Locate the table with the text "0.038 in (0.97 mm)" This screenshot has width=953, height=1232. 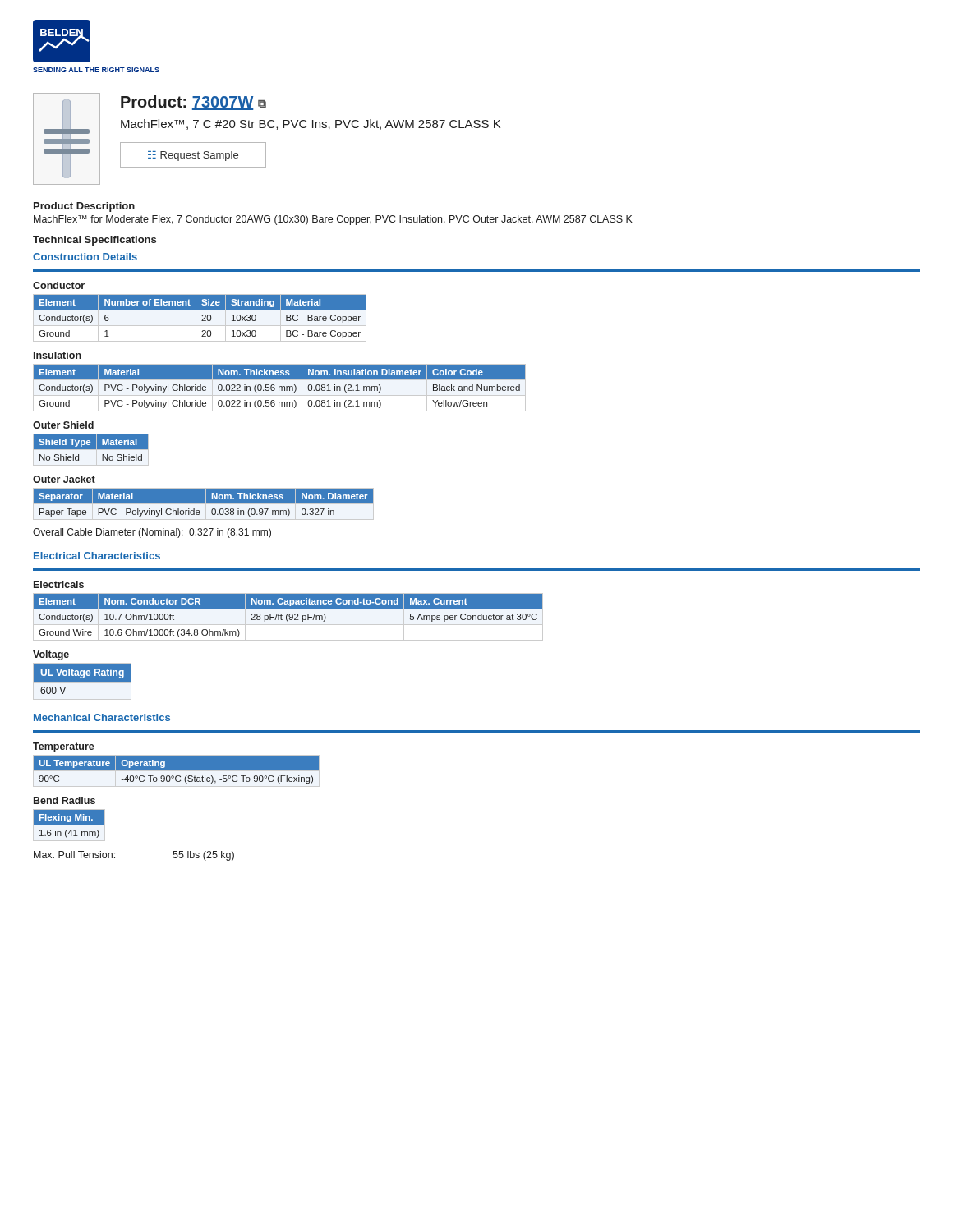coord(476,504)
